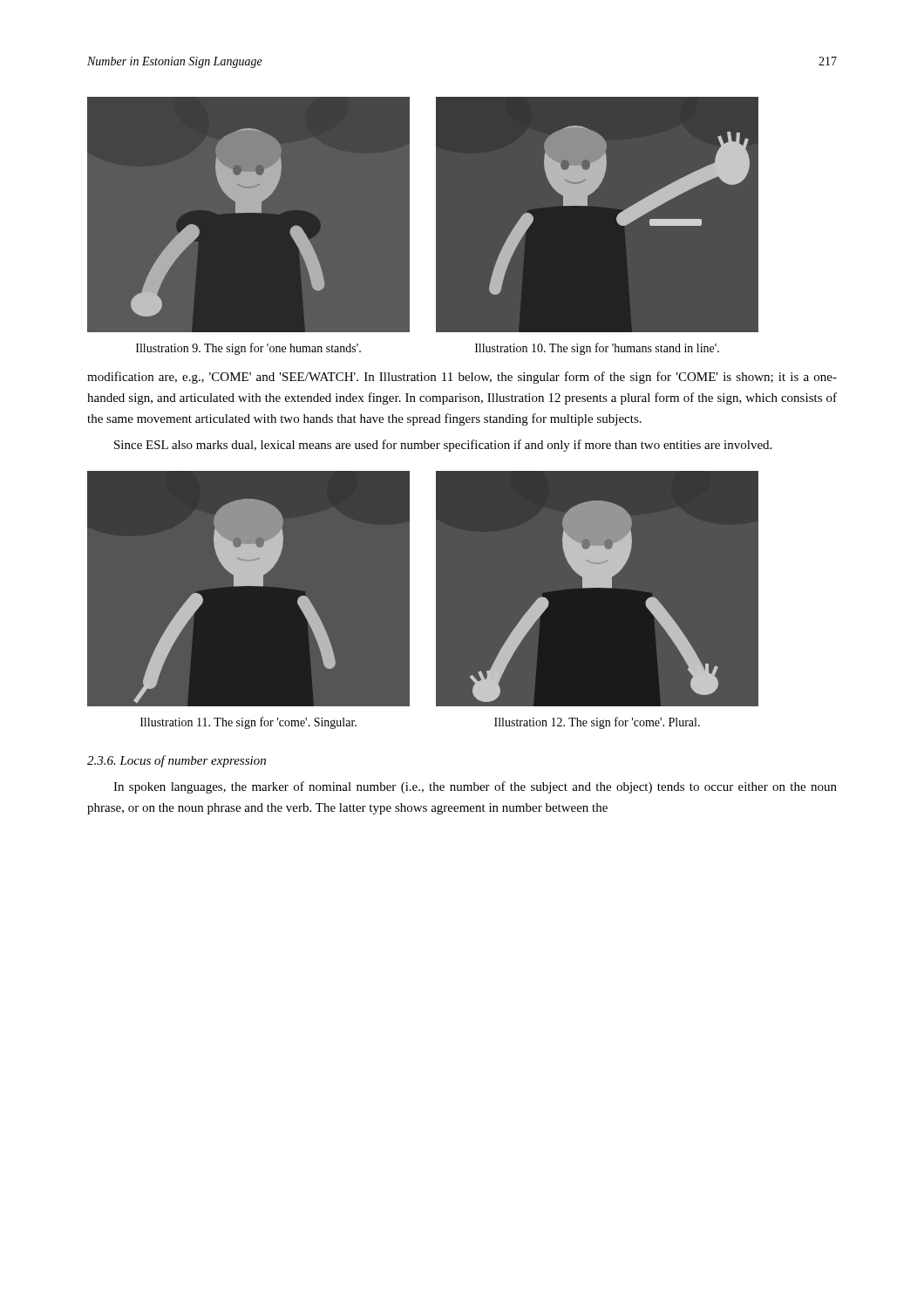Navigate to the element starting "Illustration 11. The sign"

[x=248, y=722]
